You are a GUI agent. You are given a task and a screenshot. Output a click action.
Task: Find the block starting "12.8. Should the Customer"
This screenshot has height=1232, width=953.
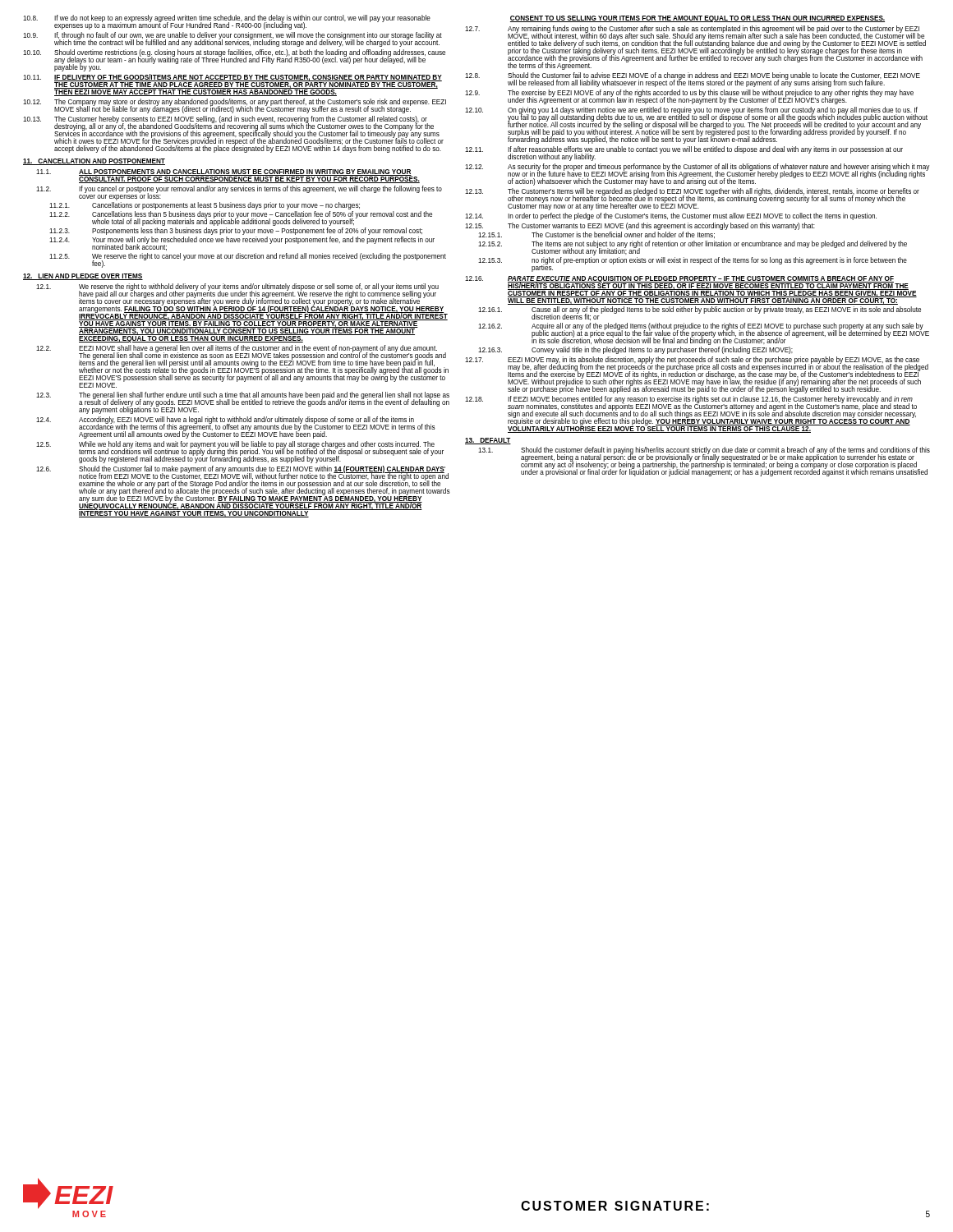[x=698, y=80]
